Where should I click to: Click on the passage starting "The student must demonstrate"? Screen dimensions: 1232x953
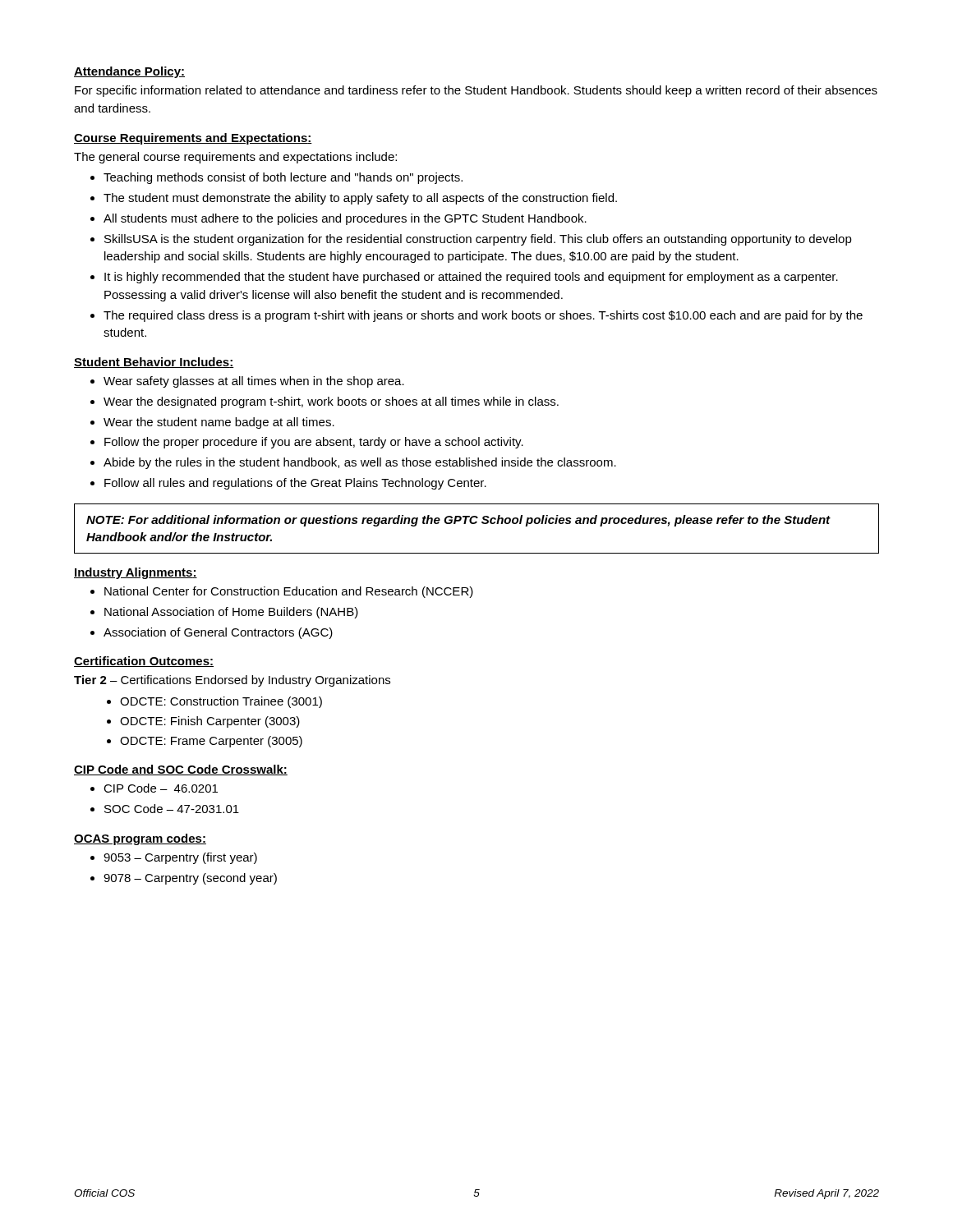click(361, 198)
